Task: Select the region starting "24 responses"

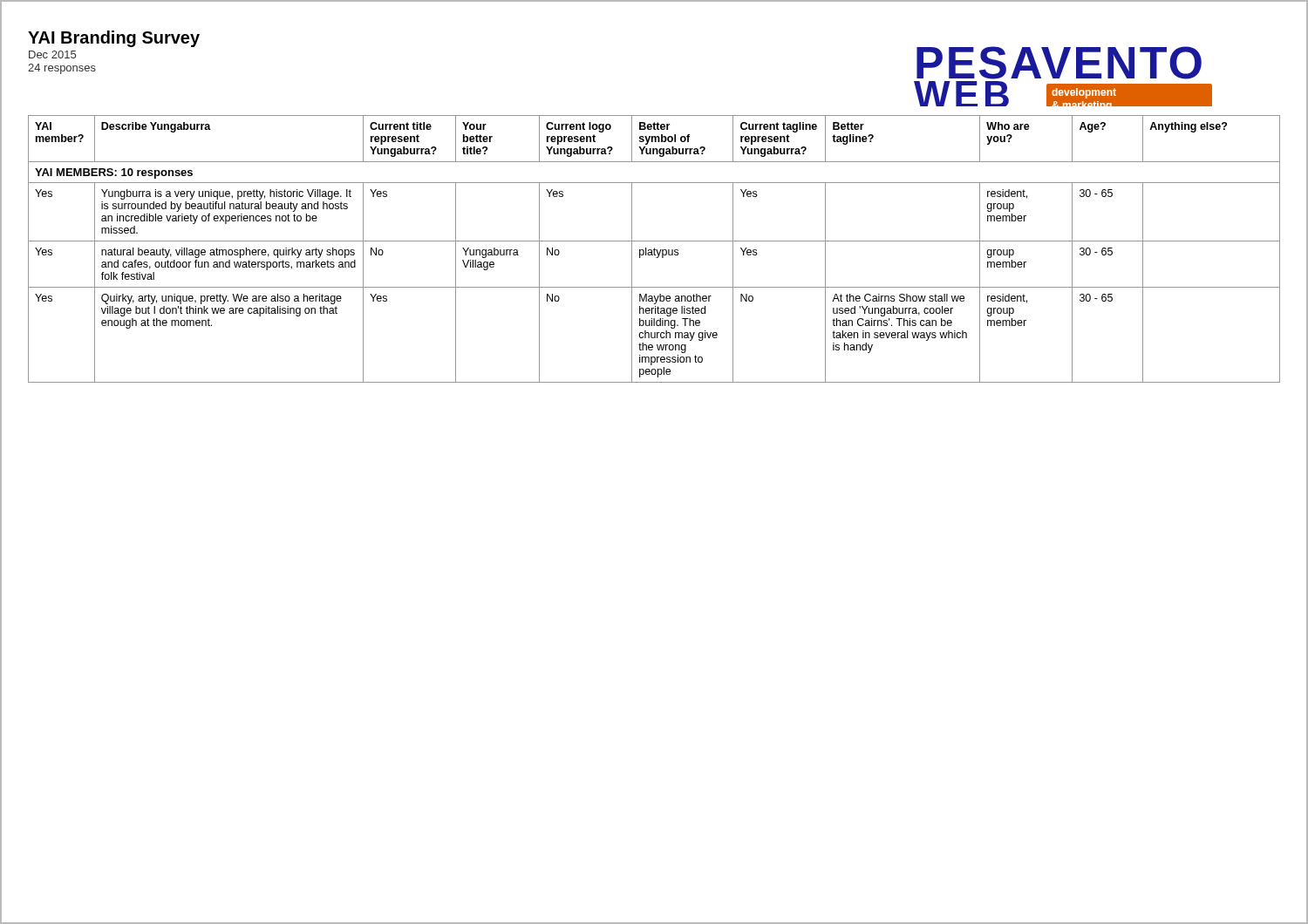Action: (62, 68)
